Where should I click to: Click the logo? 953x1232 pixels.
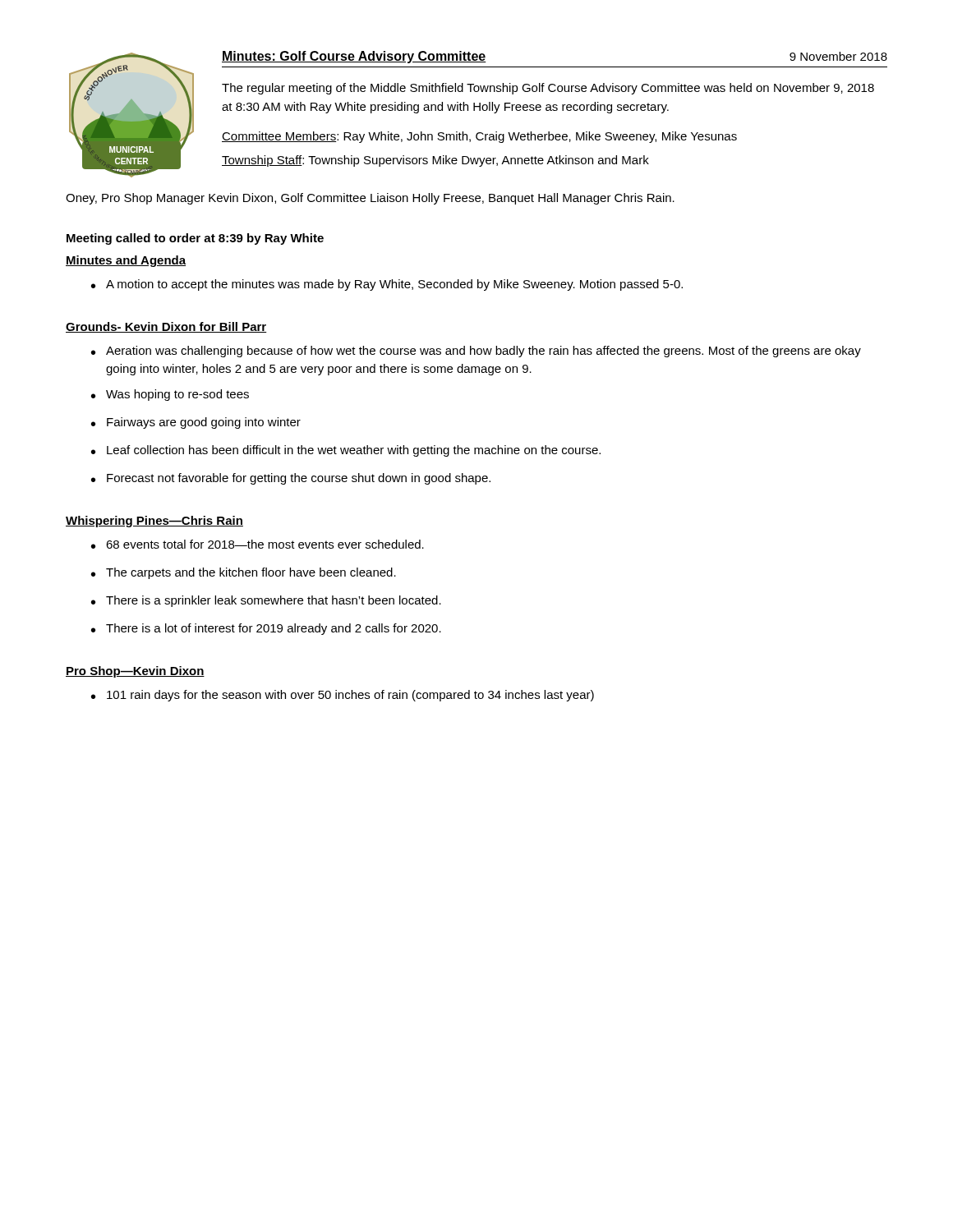tap(131, 115)
